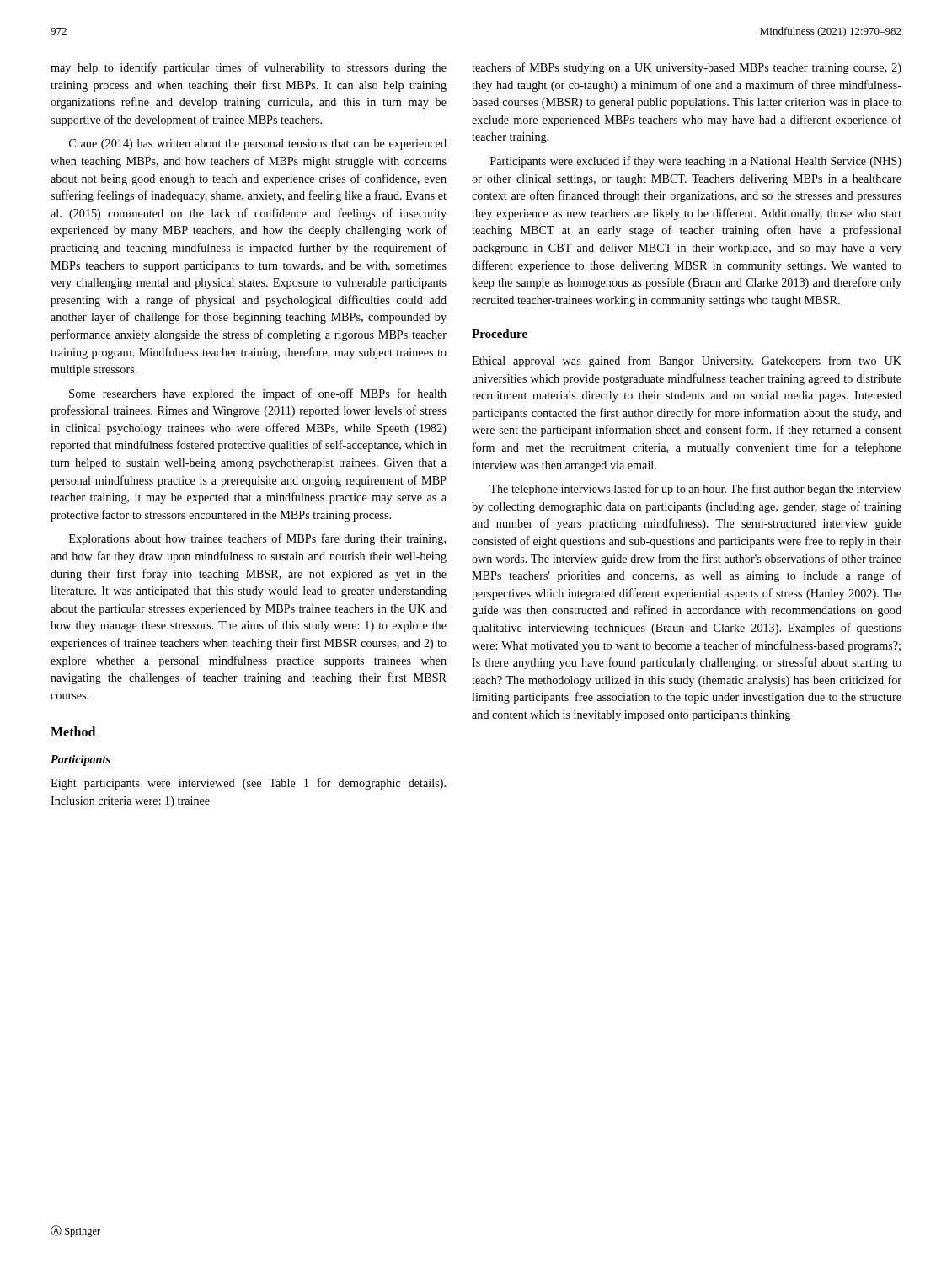Point to the passage starting "may help to identify particular times"
The width and height of the screenshot is (952, 1264).
point(249,94)
